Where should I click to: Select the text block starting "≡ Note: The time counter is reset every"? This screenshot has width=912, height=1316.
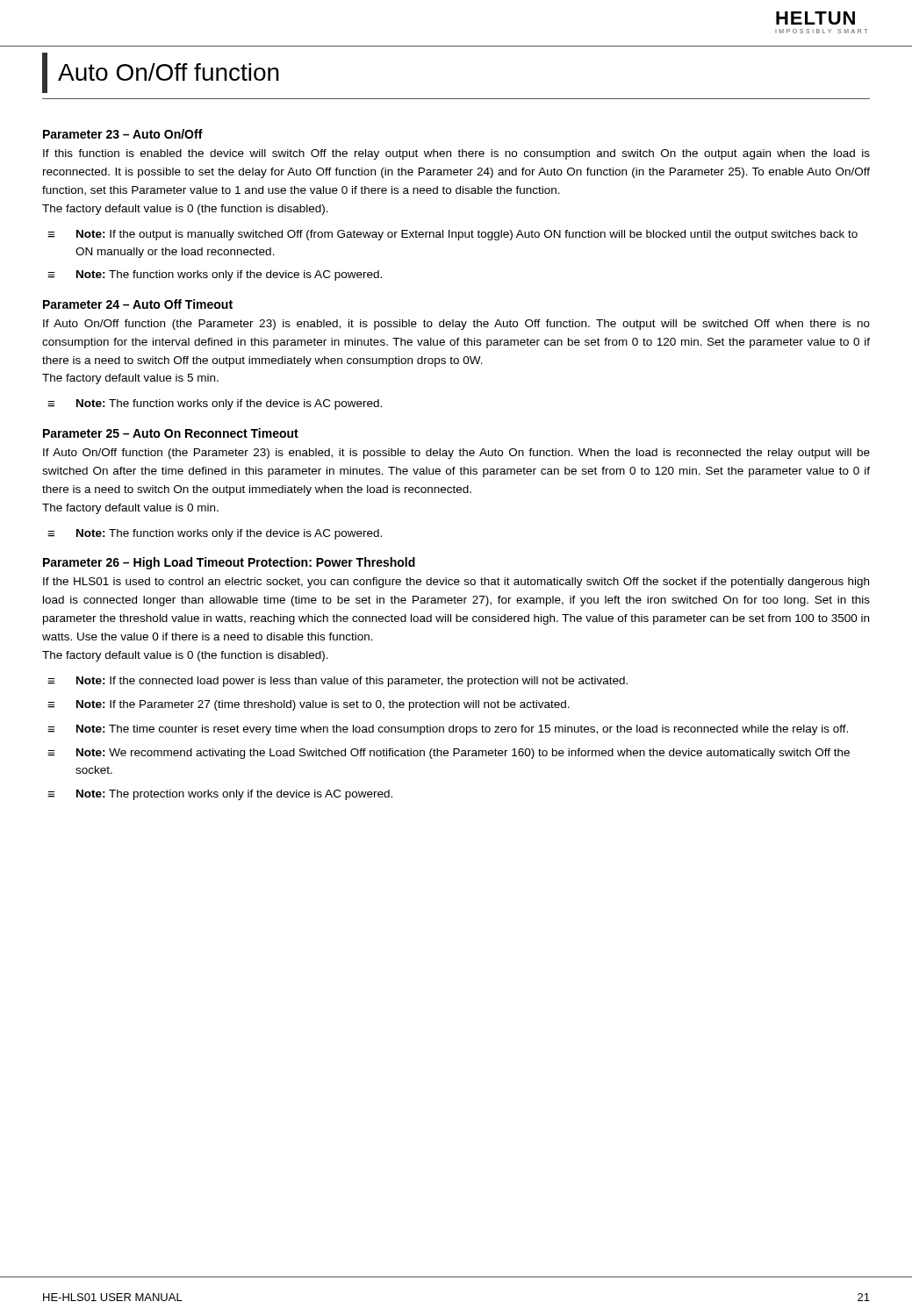[x=448, y=729]
